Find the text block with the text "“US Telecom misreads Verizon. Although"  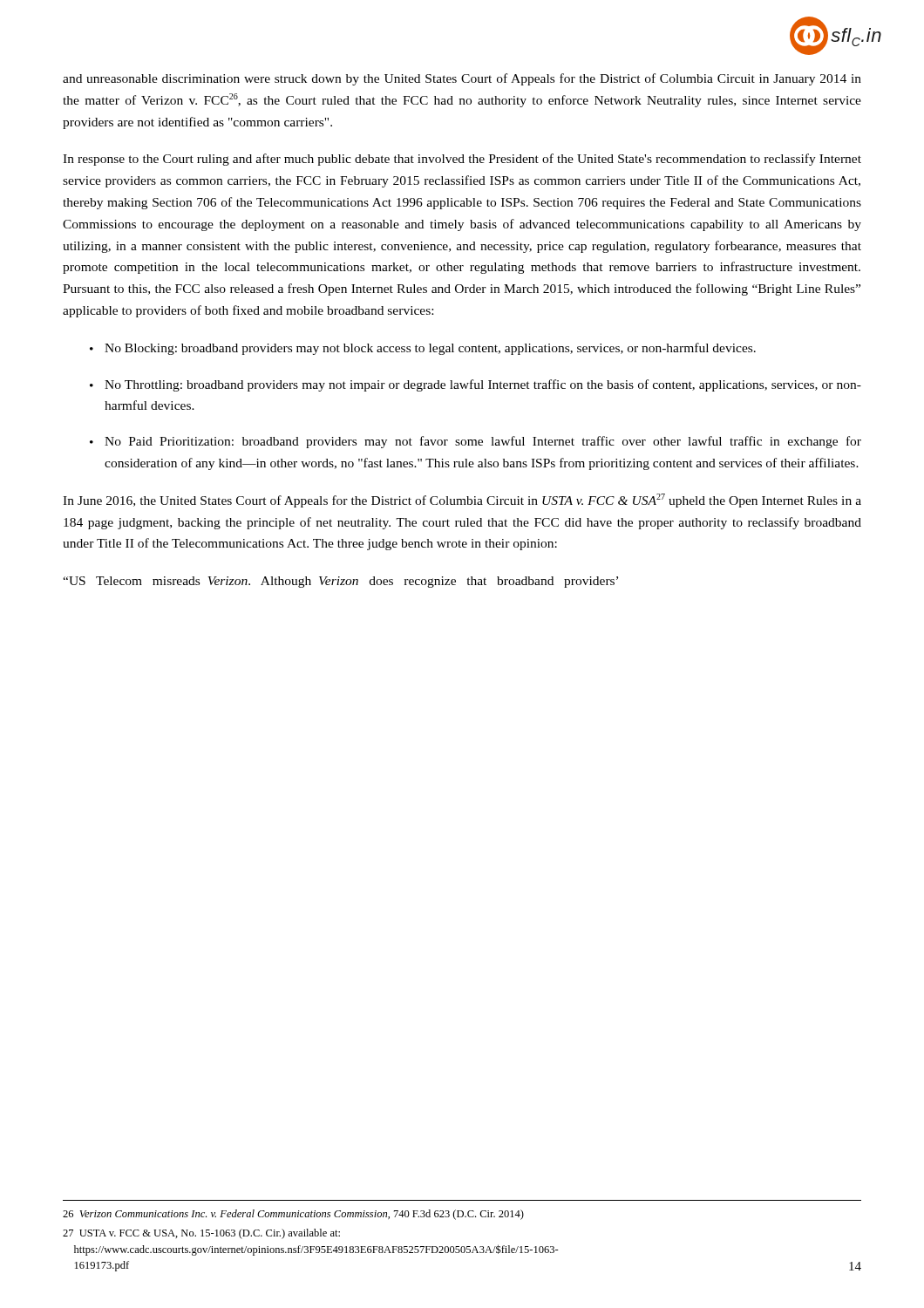tap(341, 580)
